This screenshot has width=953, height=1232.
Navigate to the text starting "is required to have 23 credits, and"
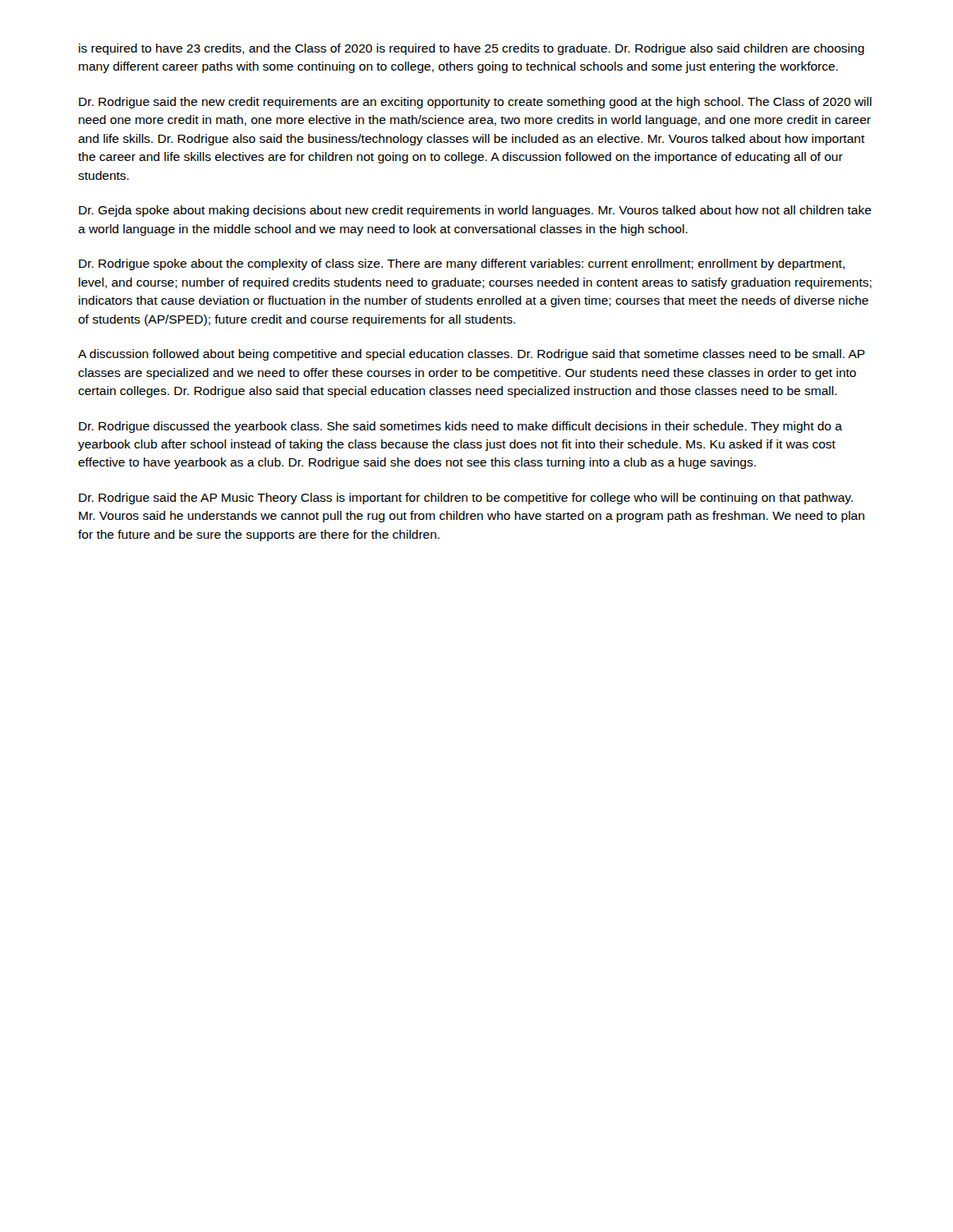click(471, 57)
